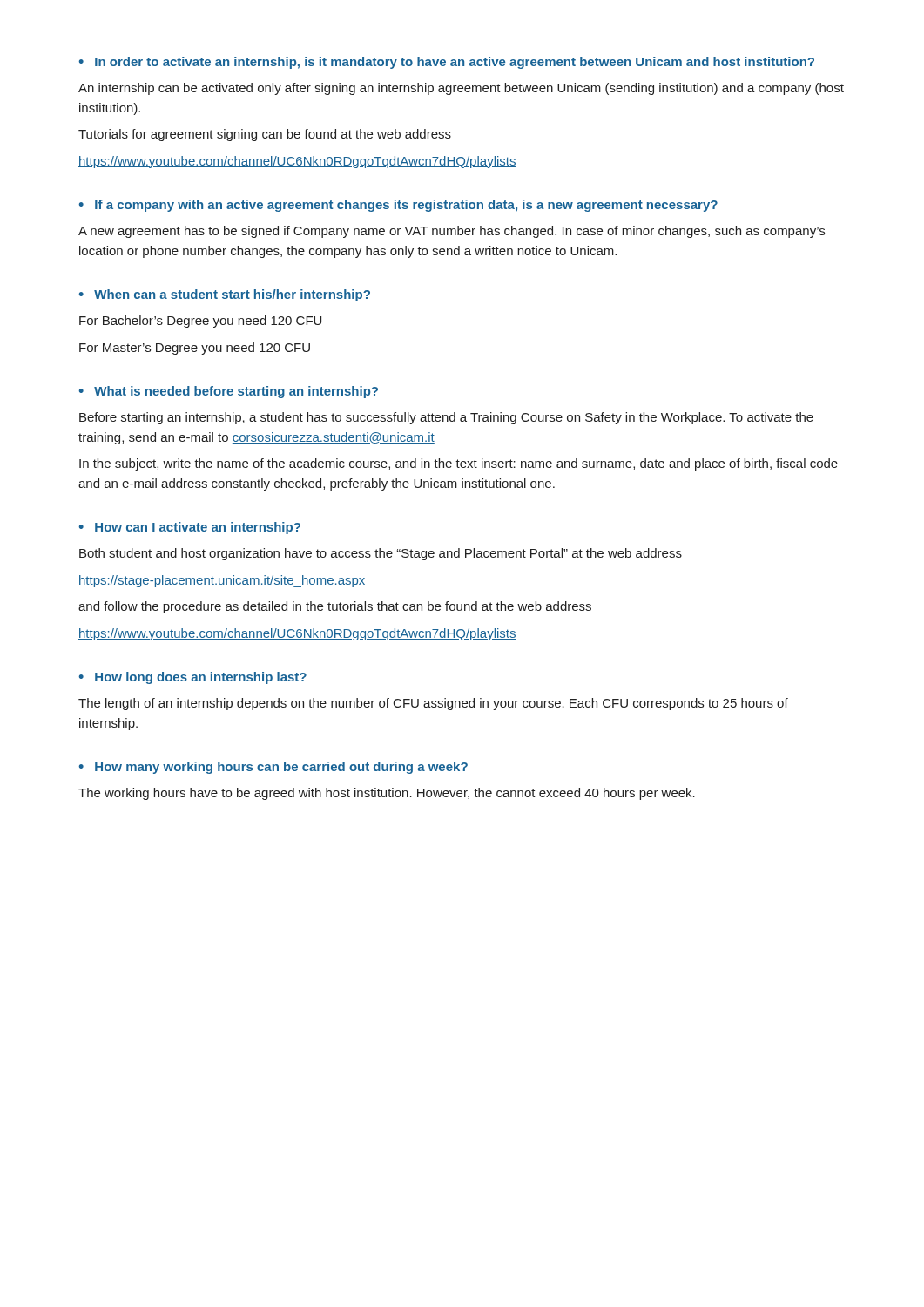Locate the block starting "Before starting an internship, a student"
The height and width of the screenshot is (1307, 924).
pos(446,427)
